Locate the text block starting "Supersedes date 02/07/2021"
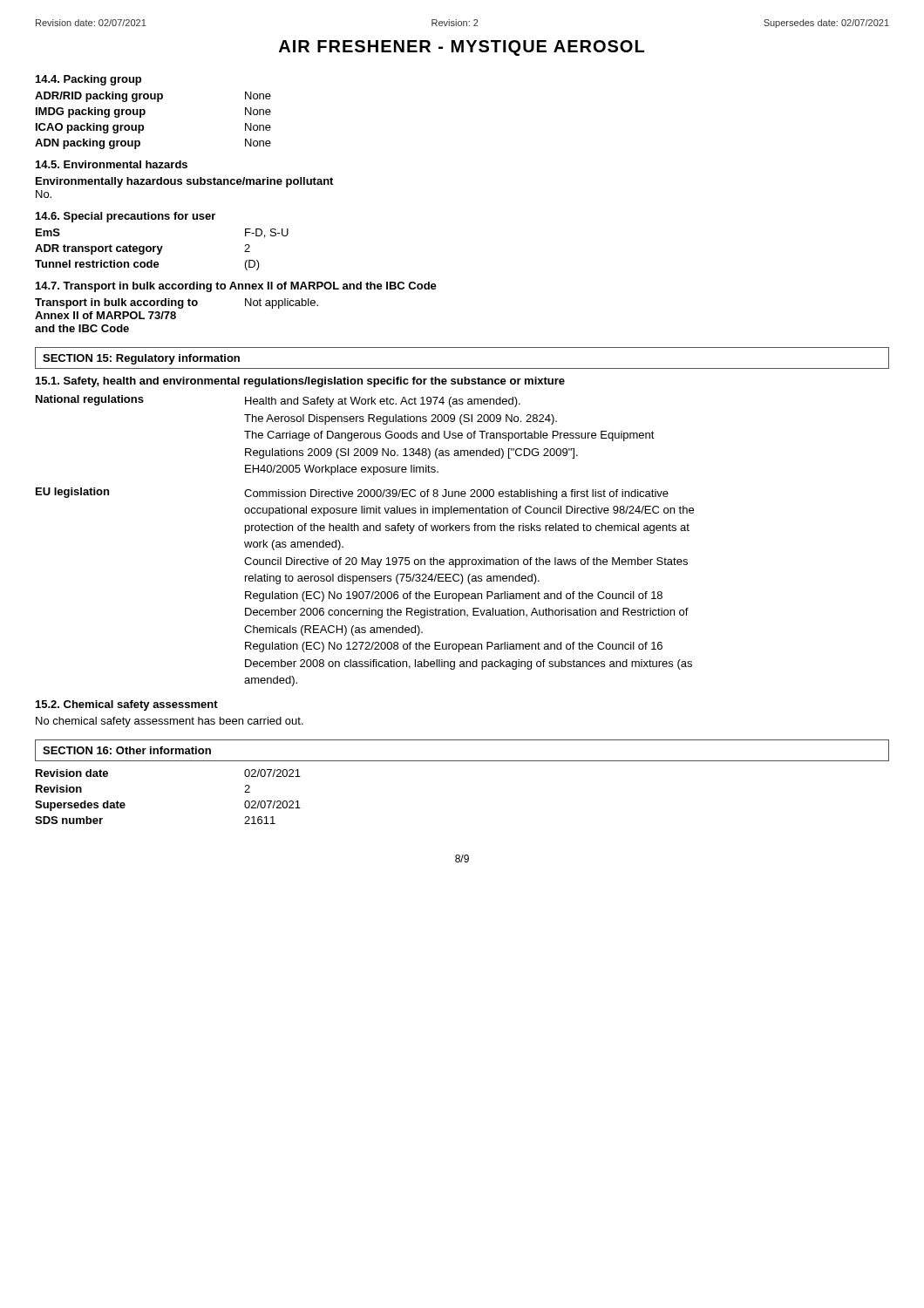This screenshot has height=1308, width=924. (75, 805)
